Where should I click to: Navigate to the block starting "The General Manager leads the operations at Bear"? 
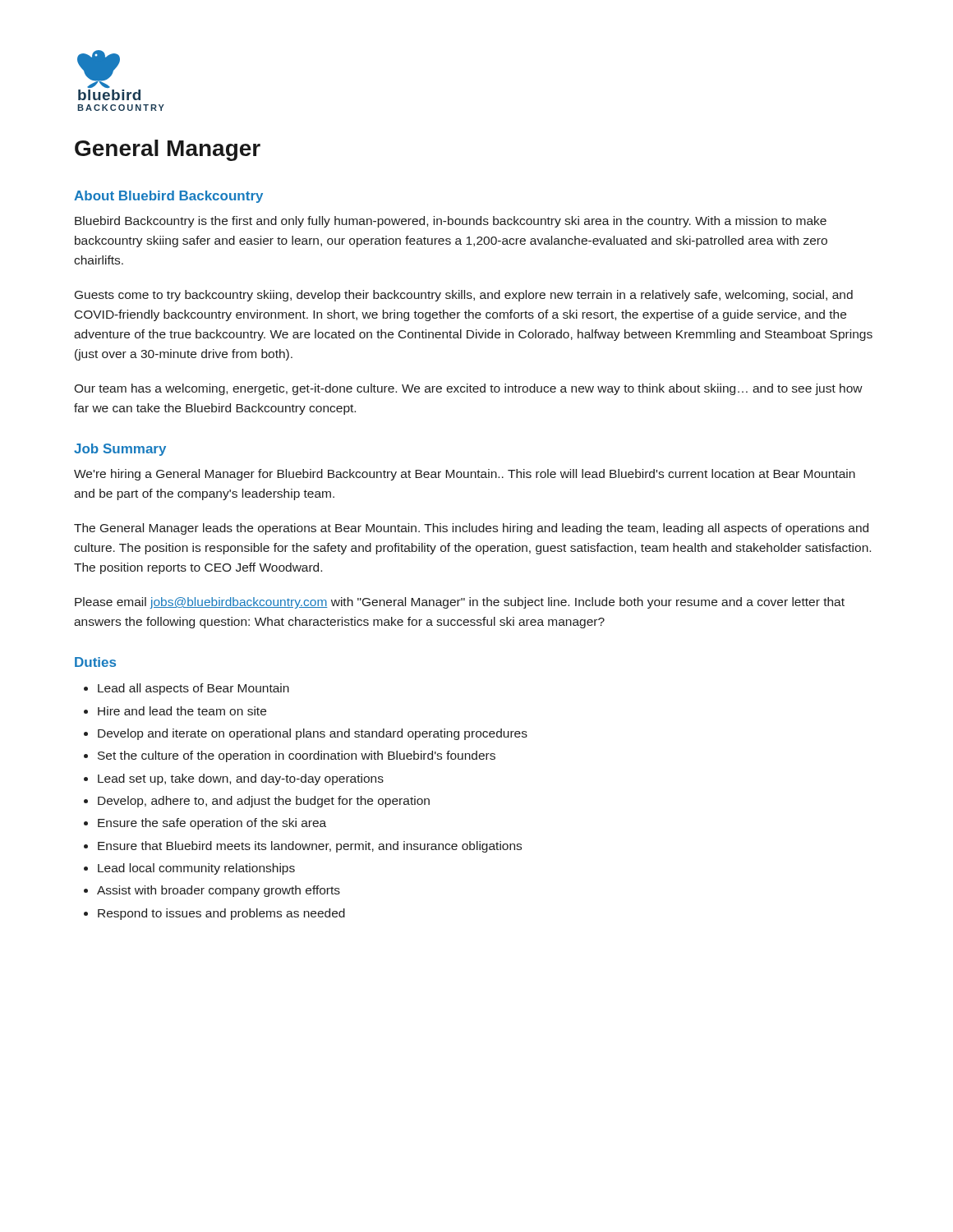[x=476, y=548]
